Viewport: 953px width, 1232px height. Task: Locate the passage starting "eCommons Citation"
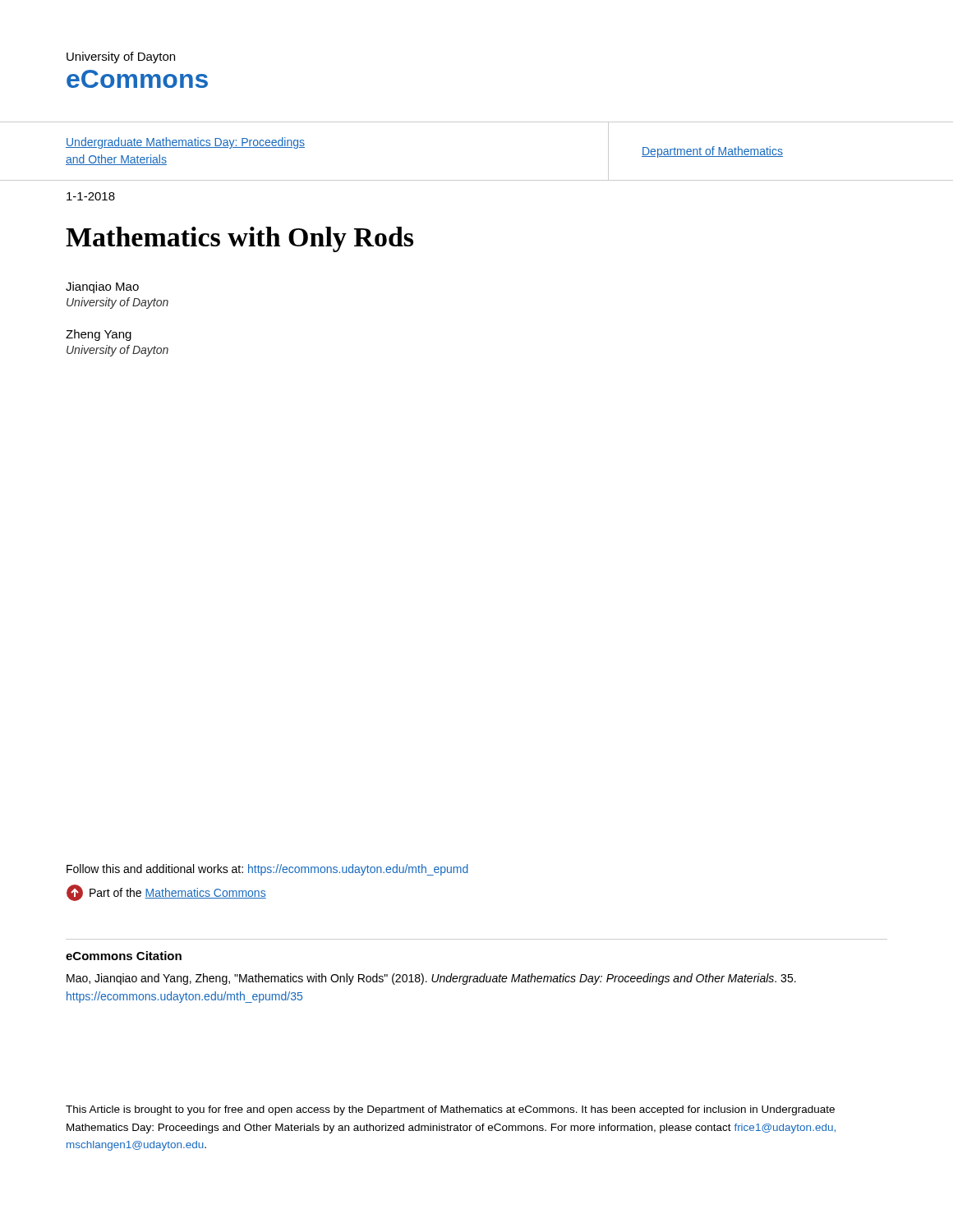click(124, 956)
